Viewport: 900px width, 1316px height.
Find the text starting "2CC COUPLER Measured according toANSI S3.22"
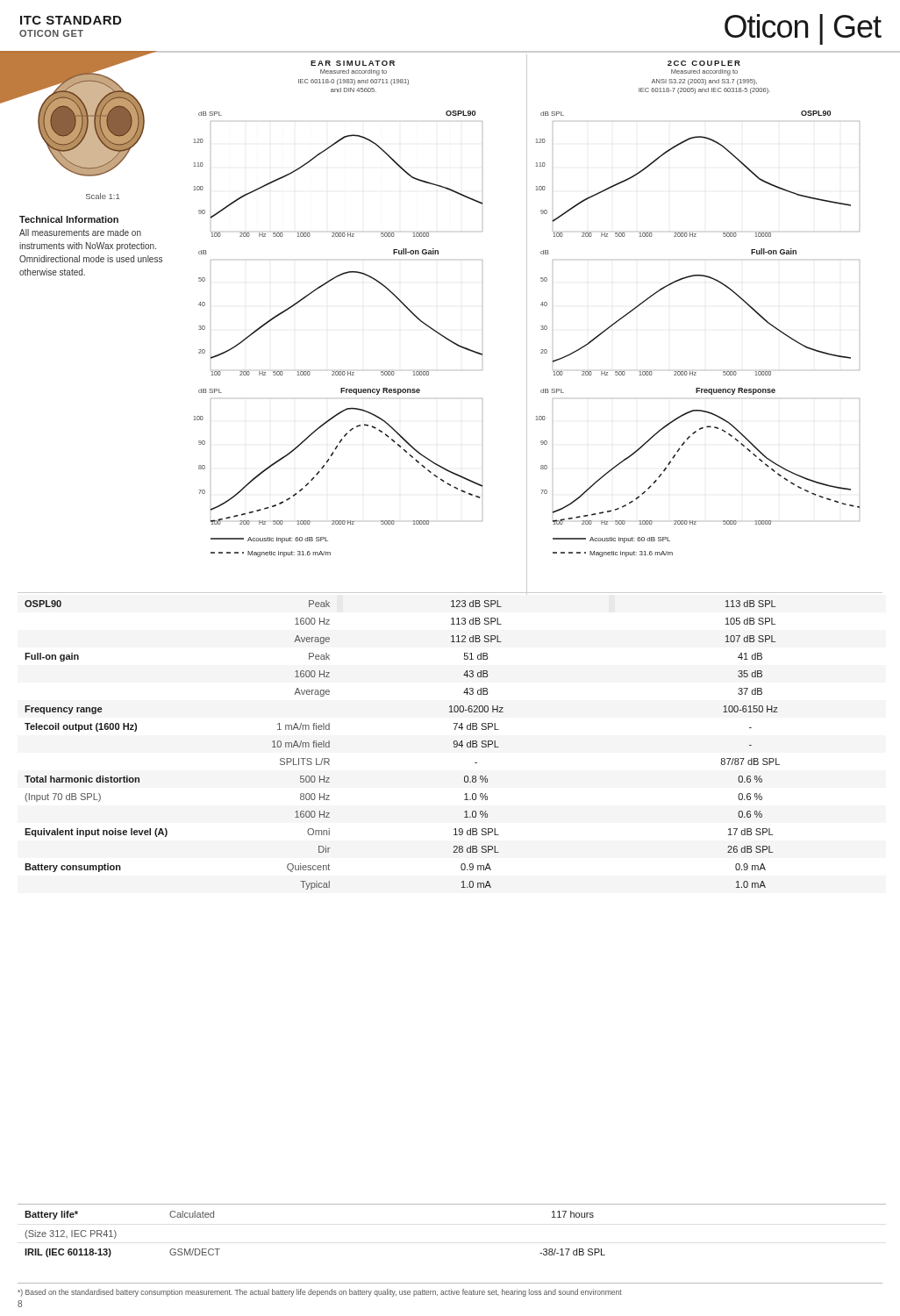[x=704, y=77]
